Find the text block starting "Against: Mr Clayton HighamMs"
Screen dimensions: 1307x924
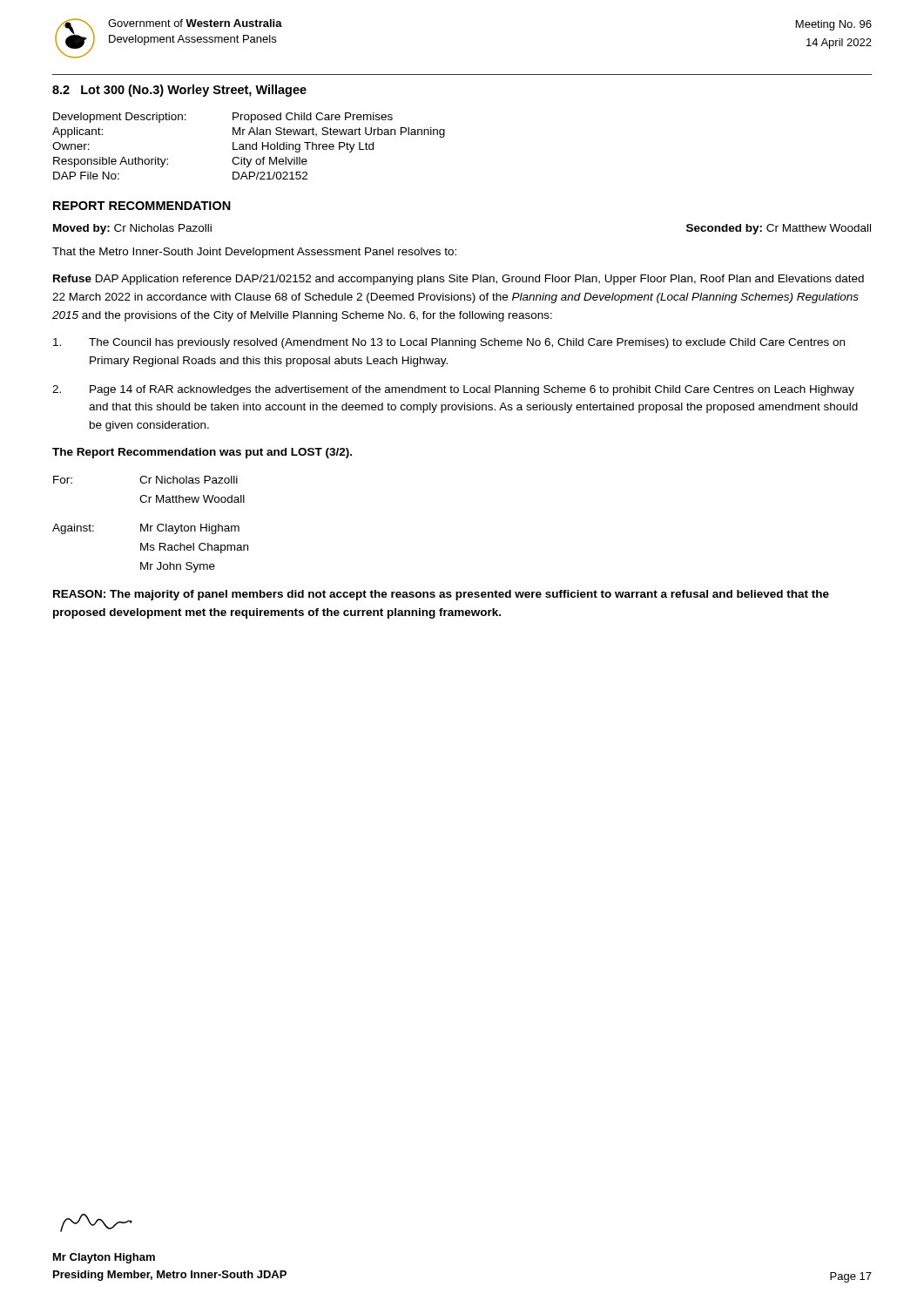click(x=151, y=547)
